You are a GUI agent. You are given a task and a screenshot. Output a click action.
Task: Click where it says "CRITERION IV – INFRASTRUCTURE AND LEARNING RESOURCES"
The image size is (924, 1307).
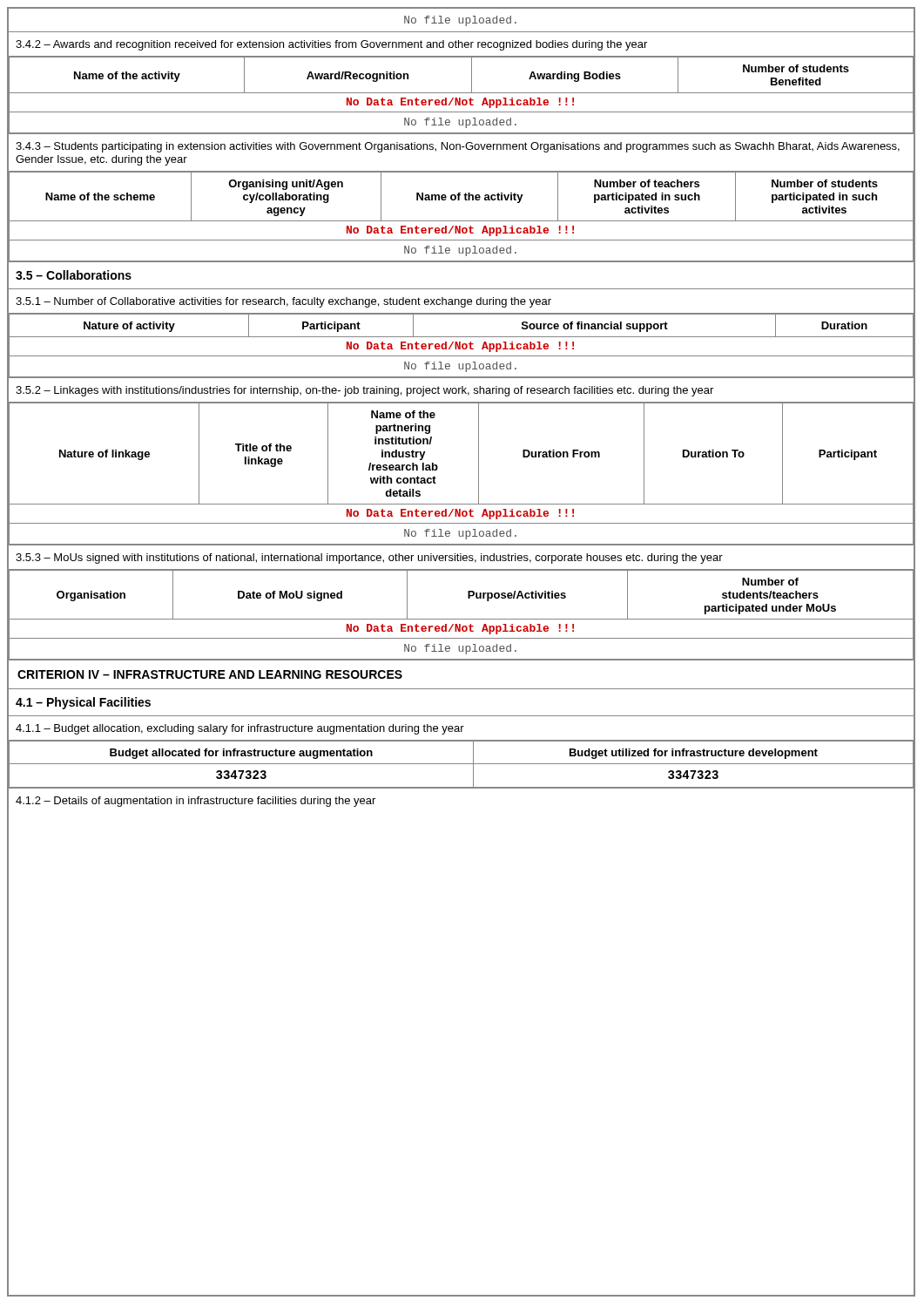point(210,674)
